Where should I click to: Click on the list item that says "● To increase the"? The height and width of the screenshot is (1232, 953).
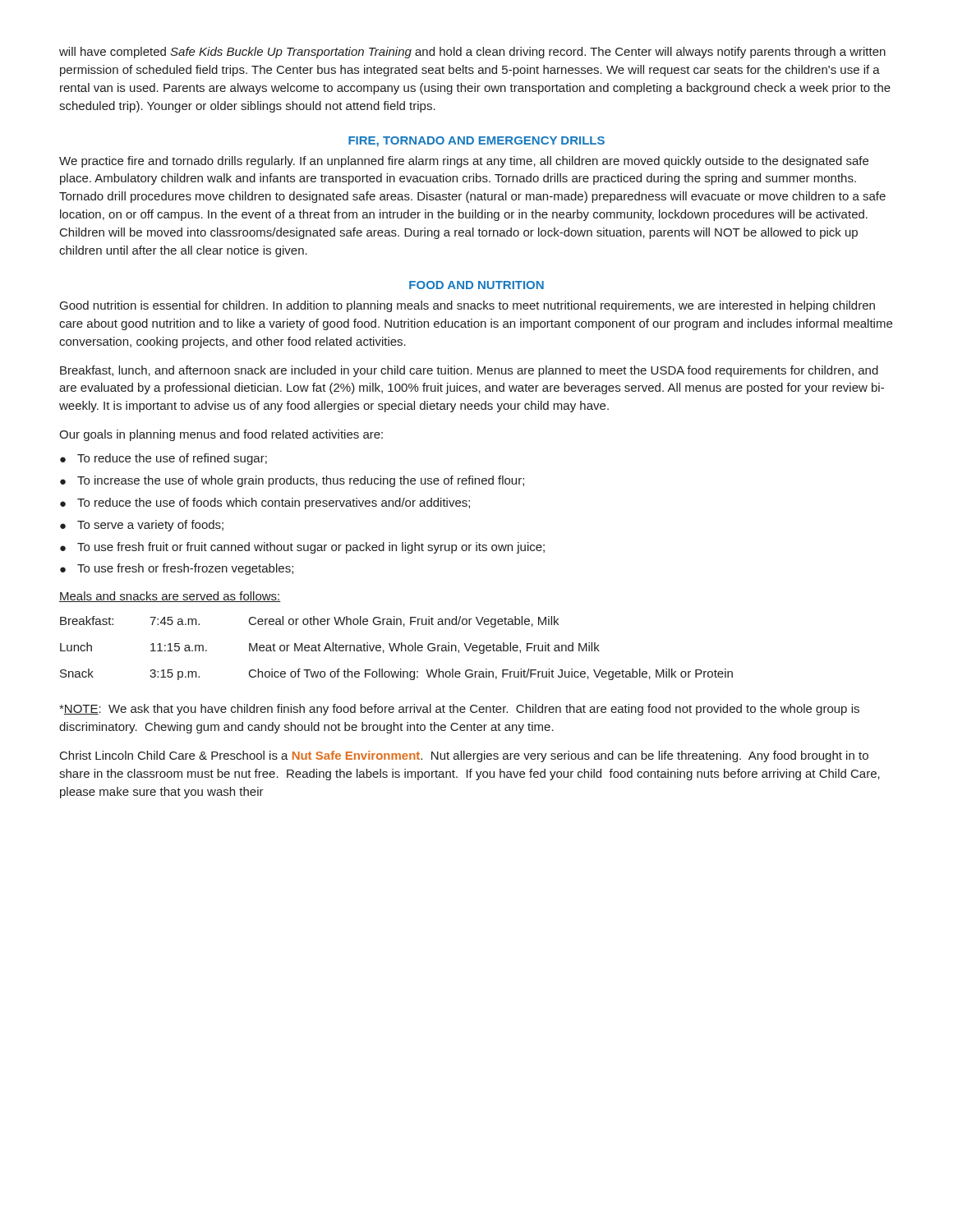click(292, 481)
